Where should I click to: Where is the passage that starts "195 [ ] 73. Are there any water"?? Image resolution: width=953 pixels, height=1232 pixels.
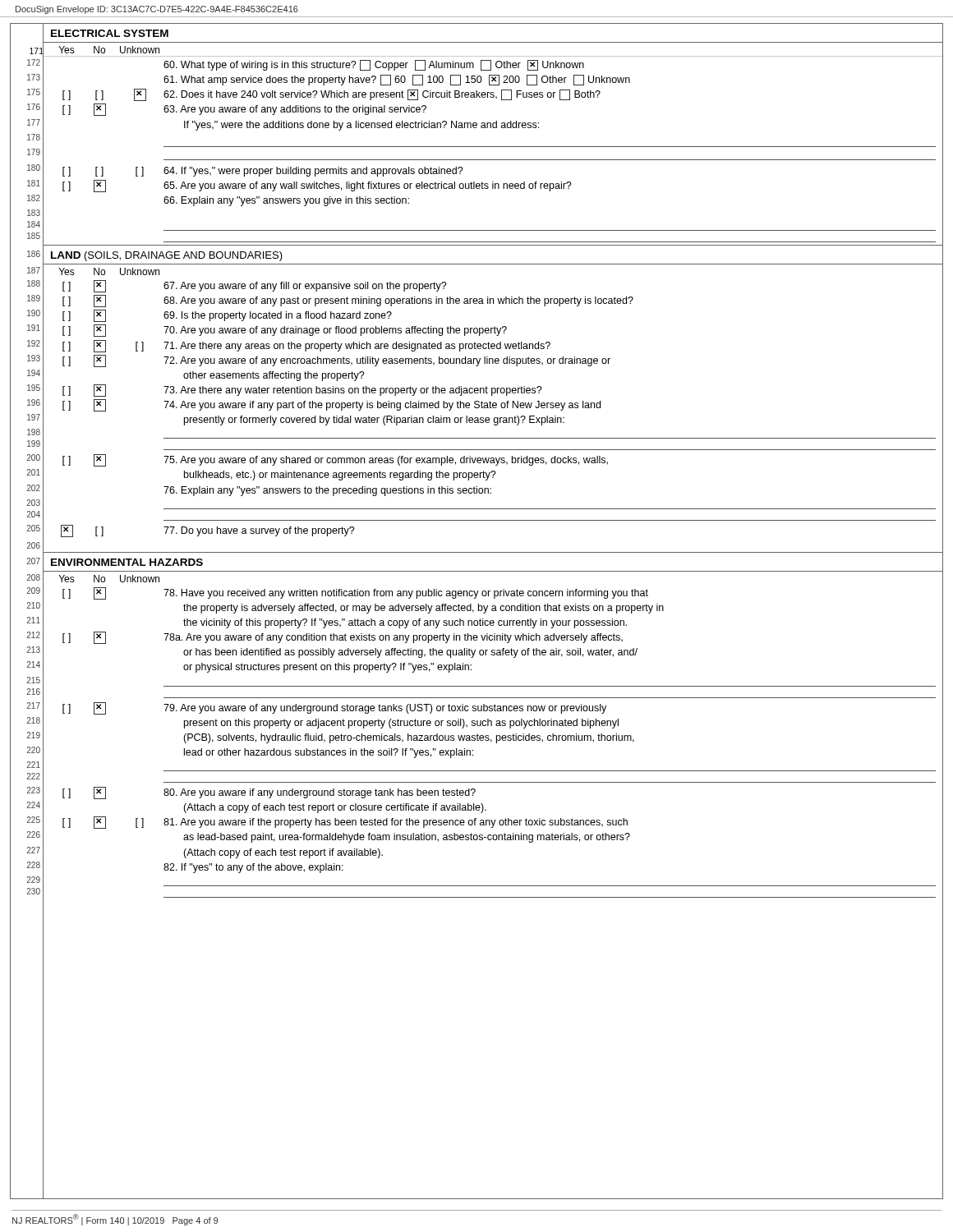click(490, 390)
